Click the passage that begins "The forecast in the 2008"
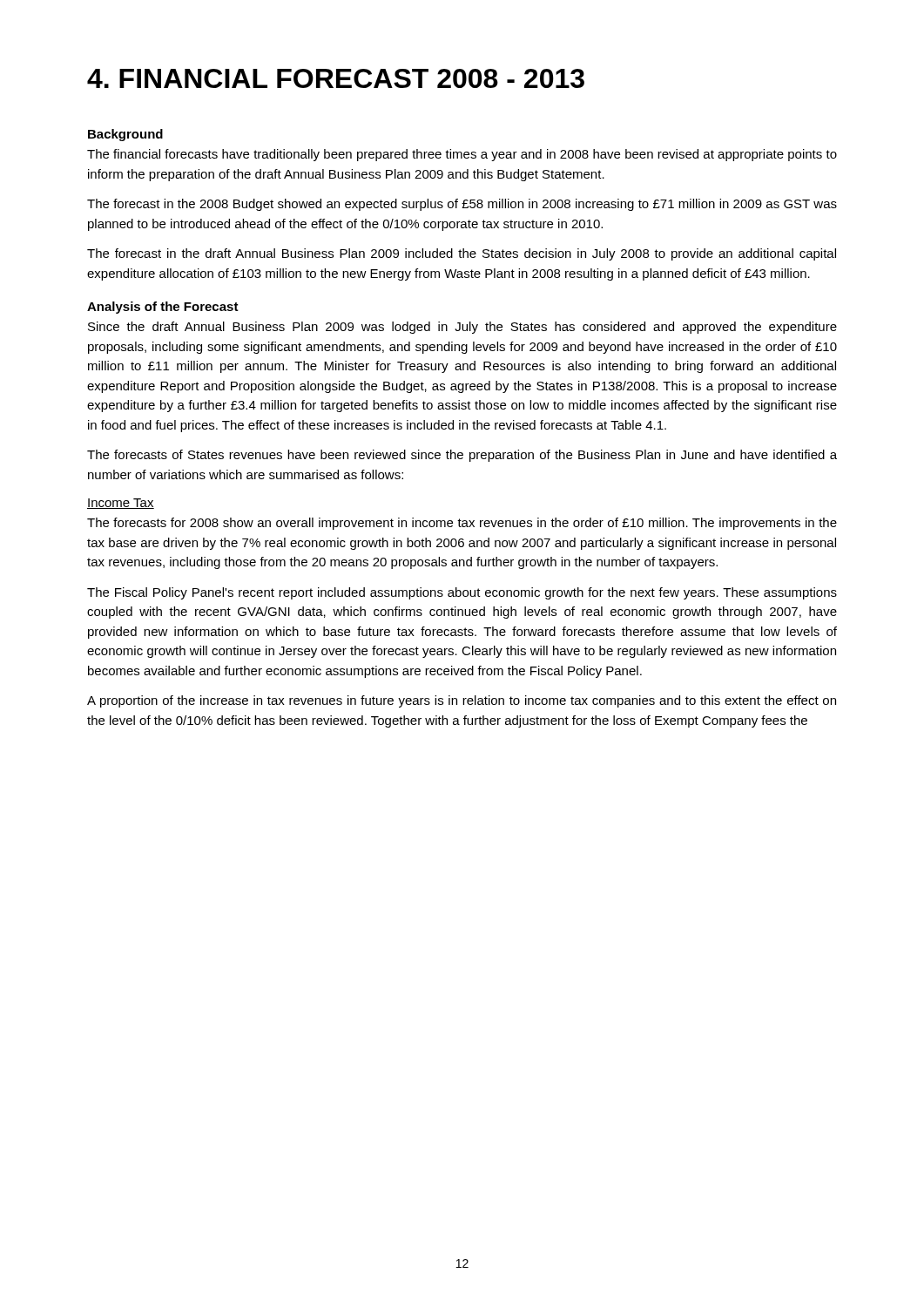The height and width of the screenshot is (1307, 924). 462,213
